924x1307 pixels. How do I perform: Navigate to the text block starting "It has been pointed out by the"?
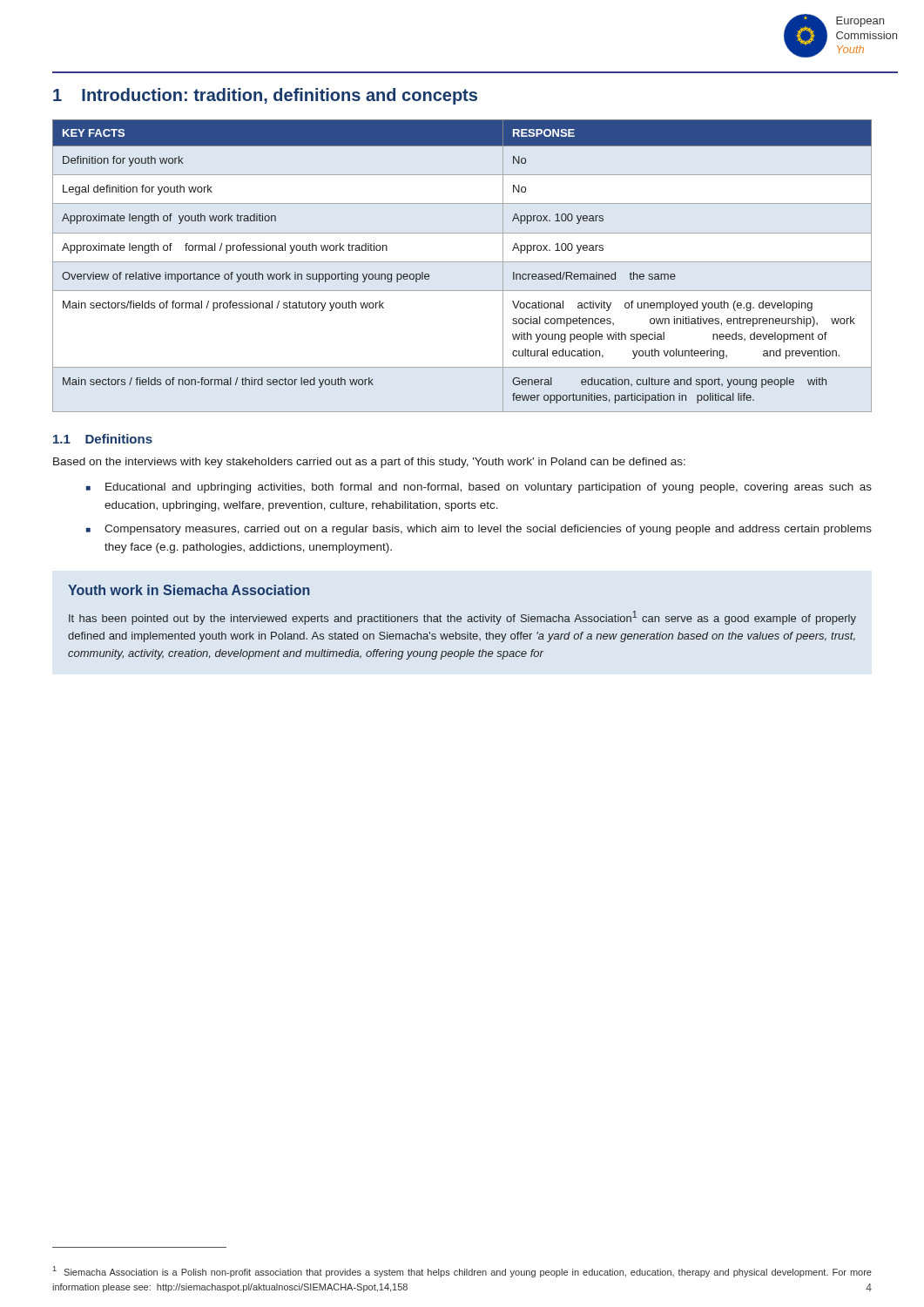point(462,634)
